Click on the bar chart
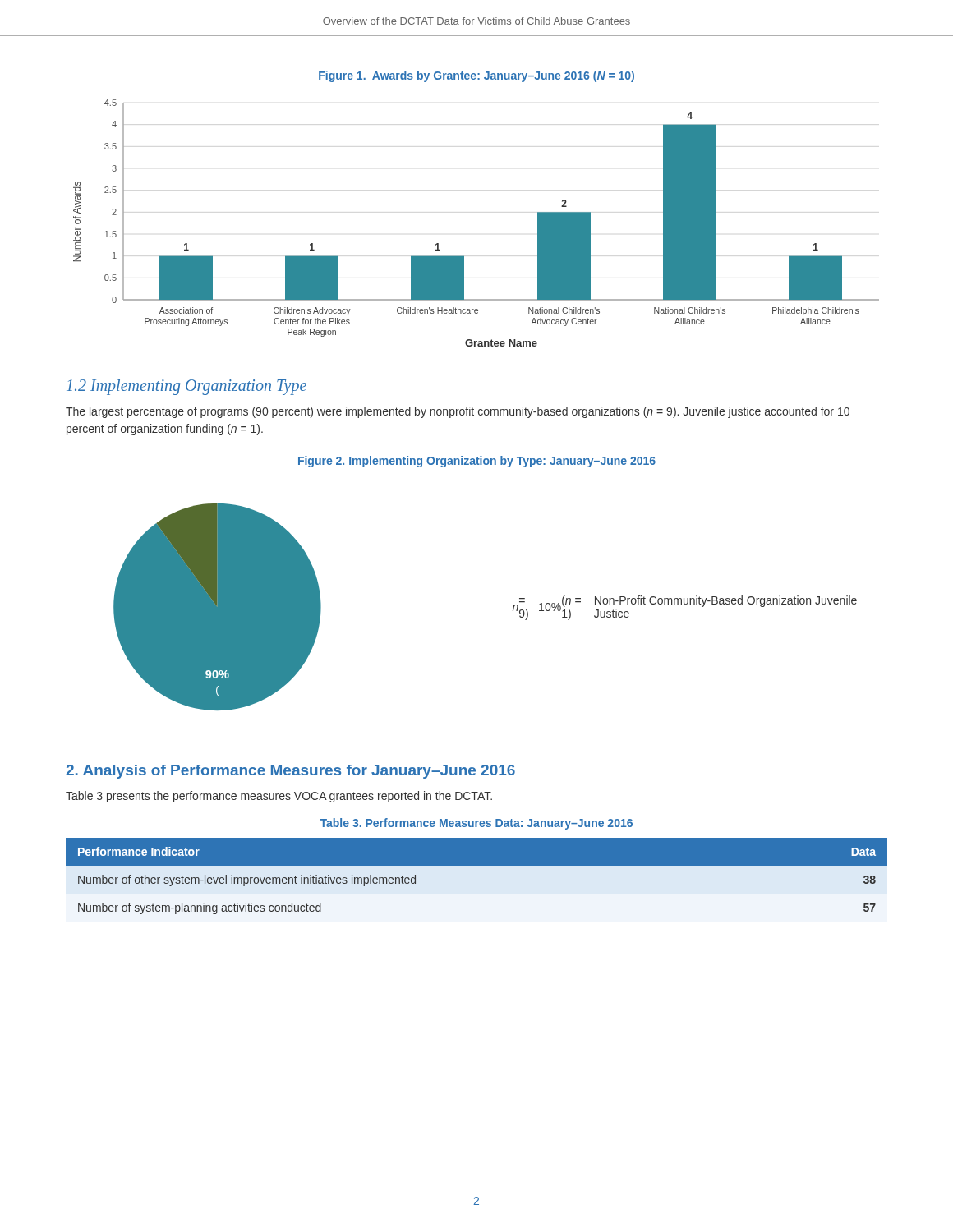 476,222
